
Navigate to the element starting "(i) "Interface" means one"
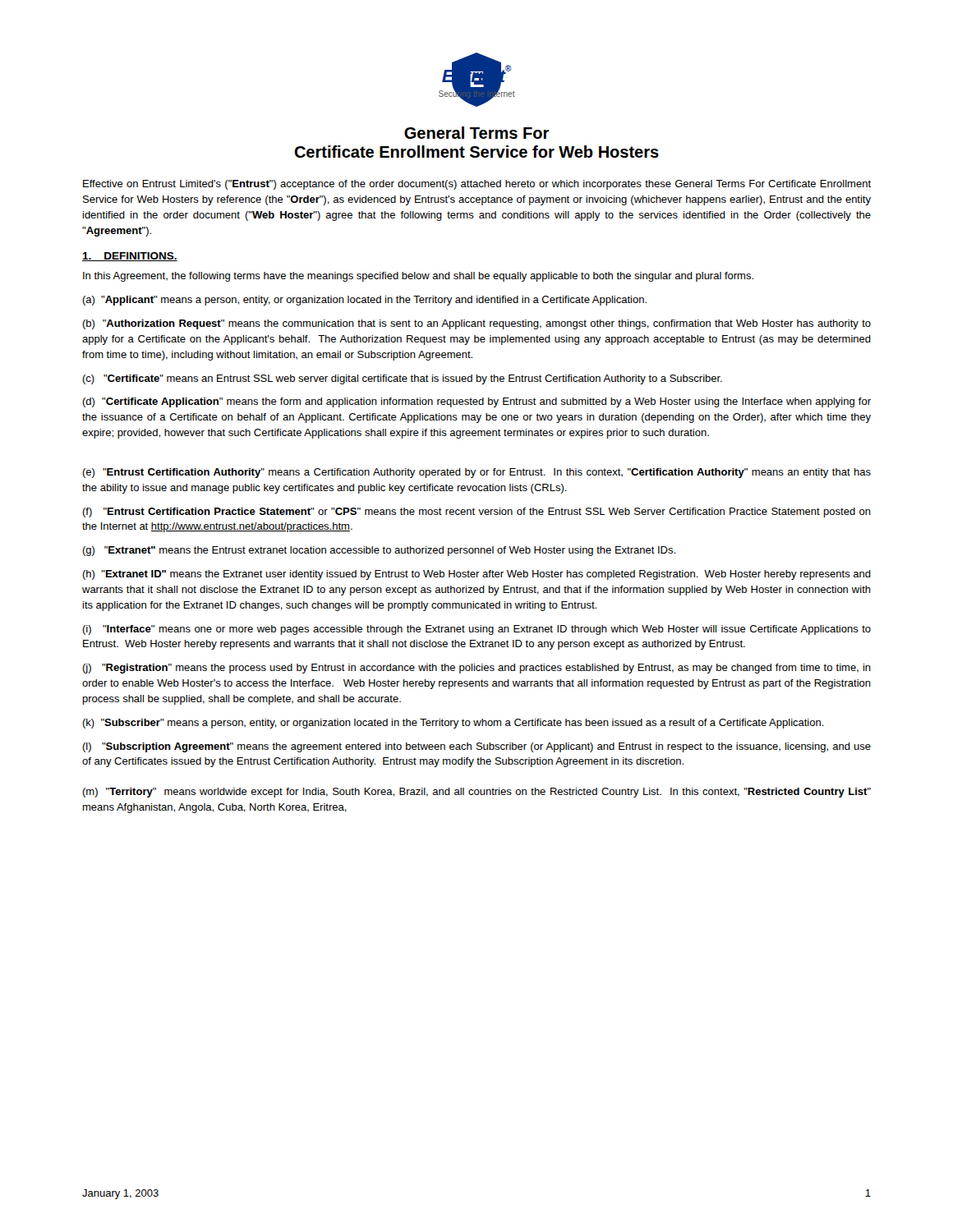(x=476, y=636)
